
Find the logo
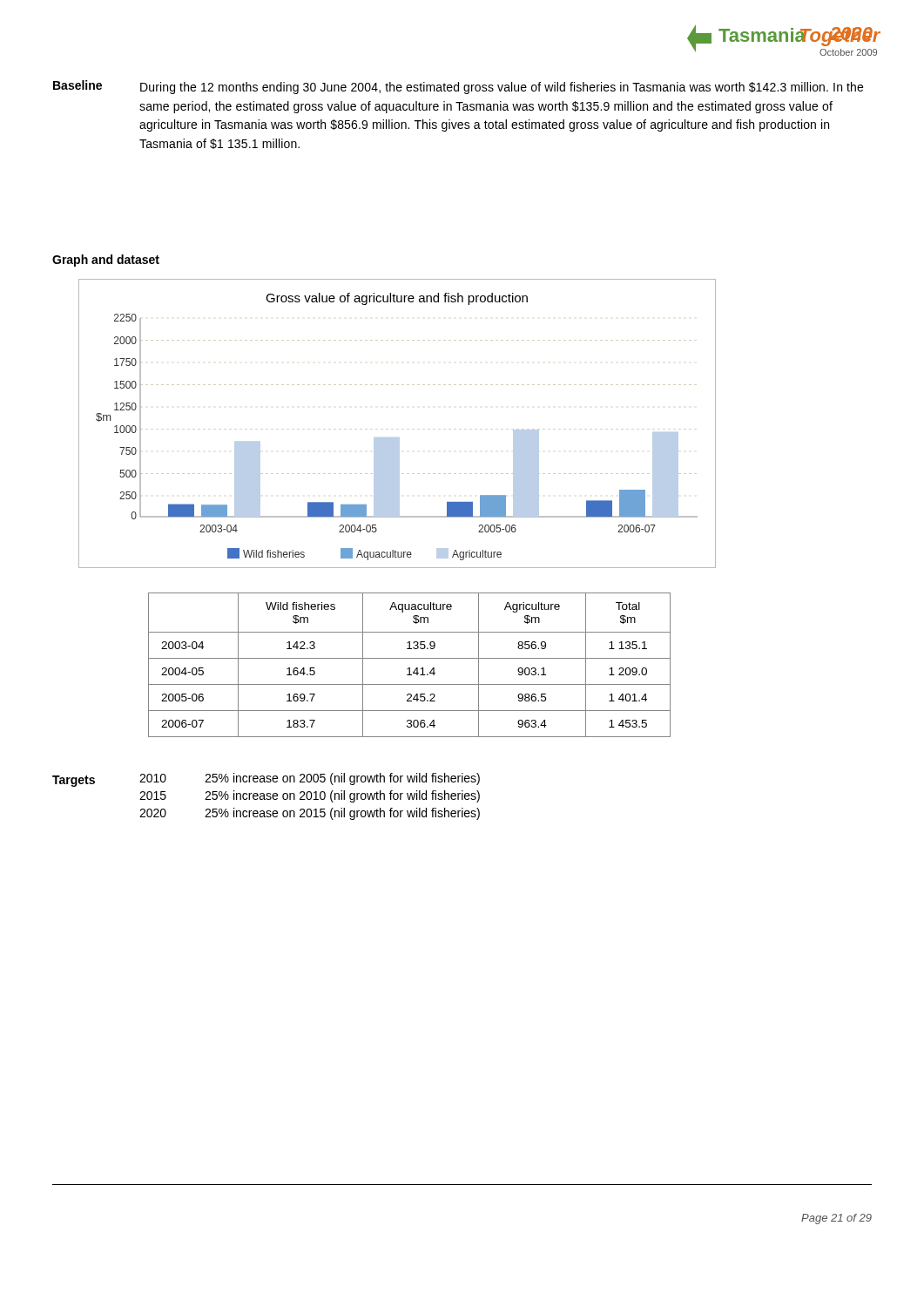click(x=780, y=40)
